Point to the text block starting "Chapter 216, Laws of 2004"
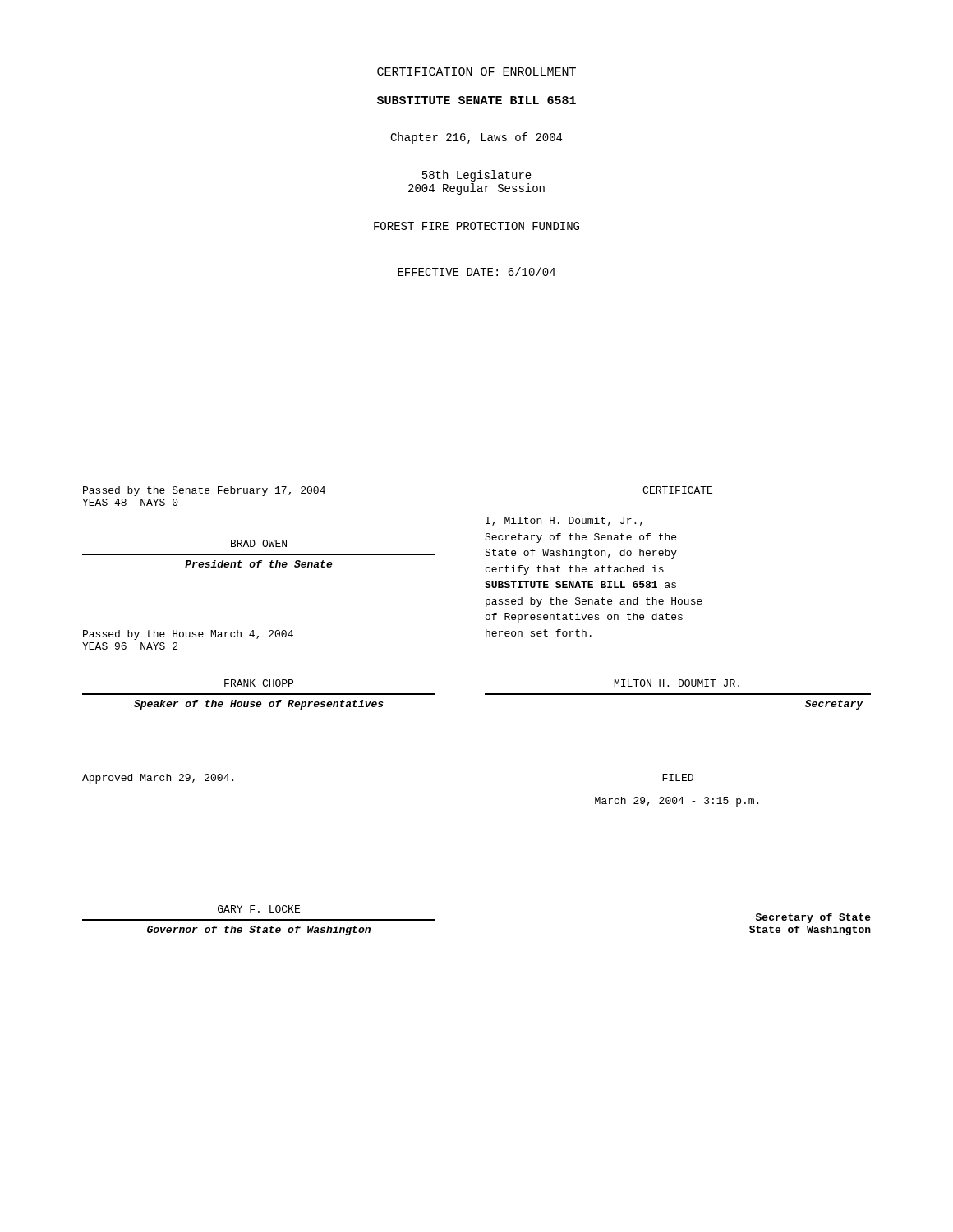This screenshot has height=1232, width=953. coord(476,138)
